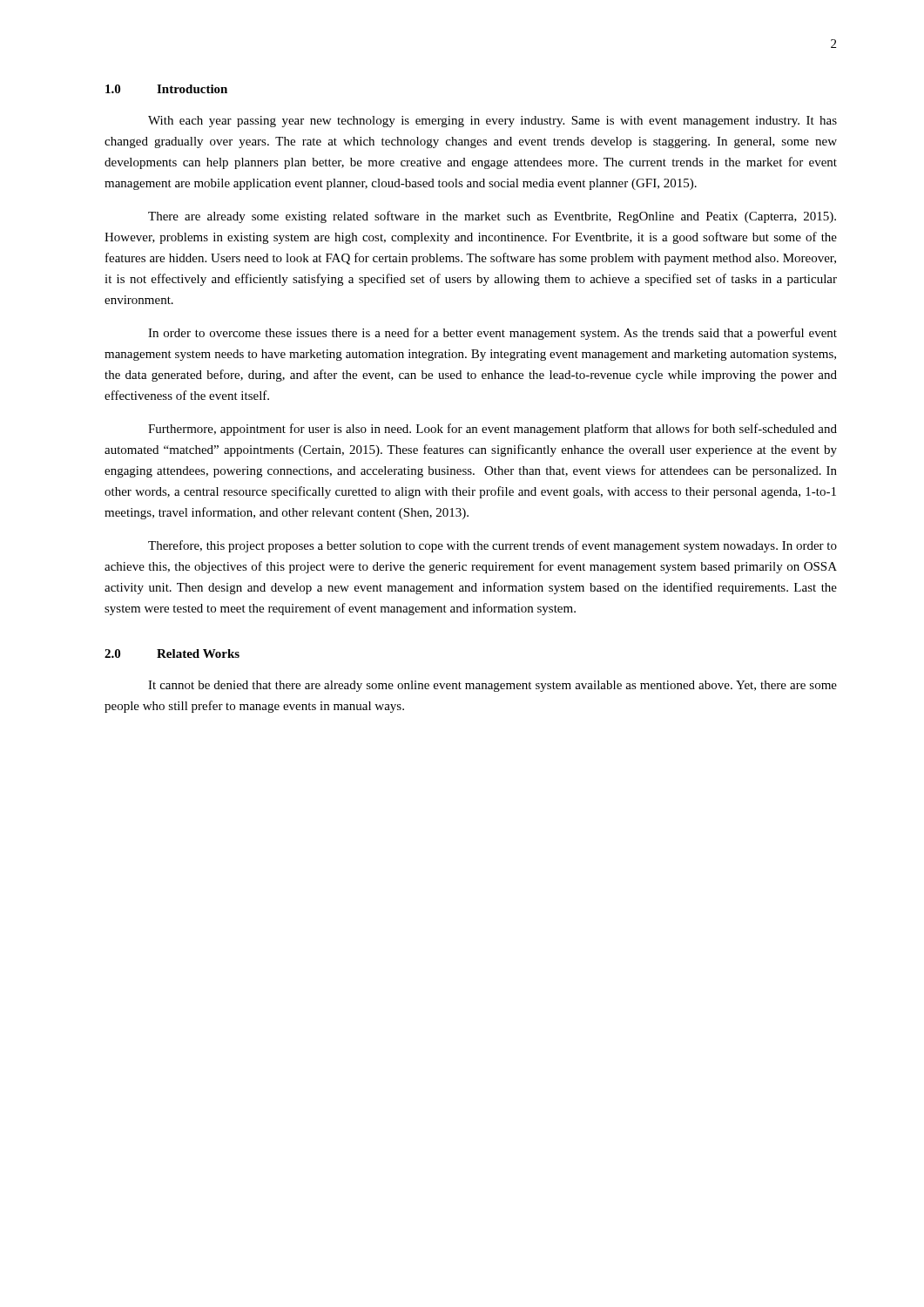This screenshot has width=924, height=1307.
Task: Click on the text block that reads "In order to overcome these issues there is"
Action: [x=471, y=364]
